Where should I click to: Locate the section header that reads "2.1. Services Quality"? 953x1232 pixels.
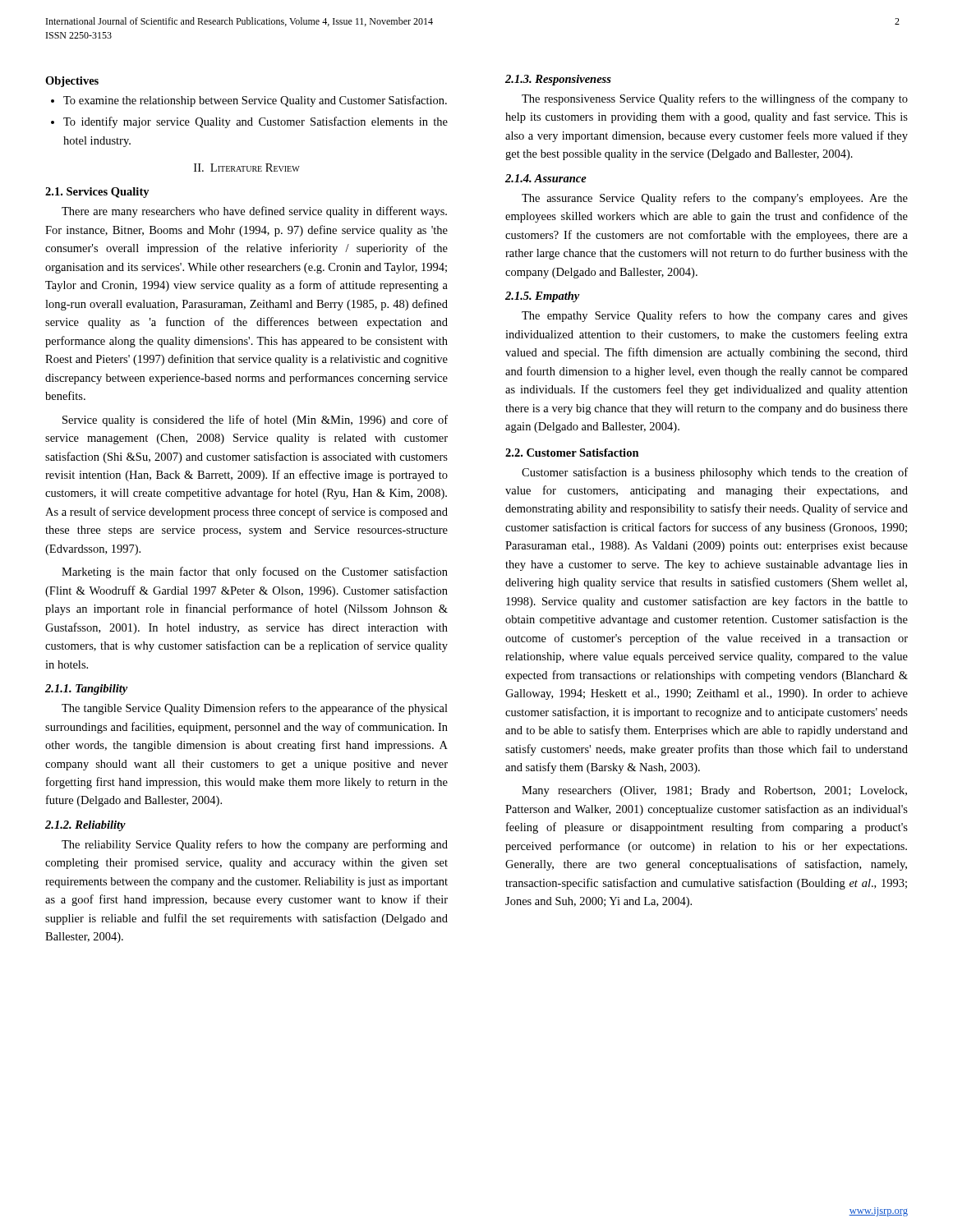pos(97,192)
